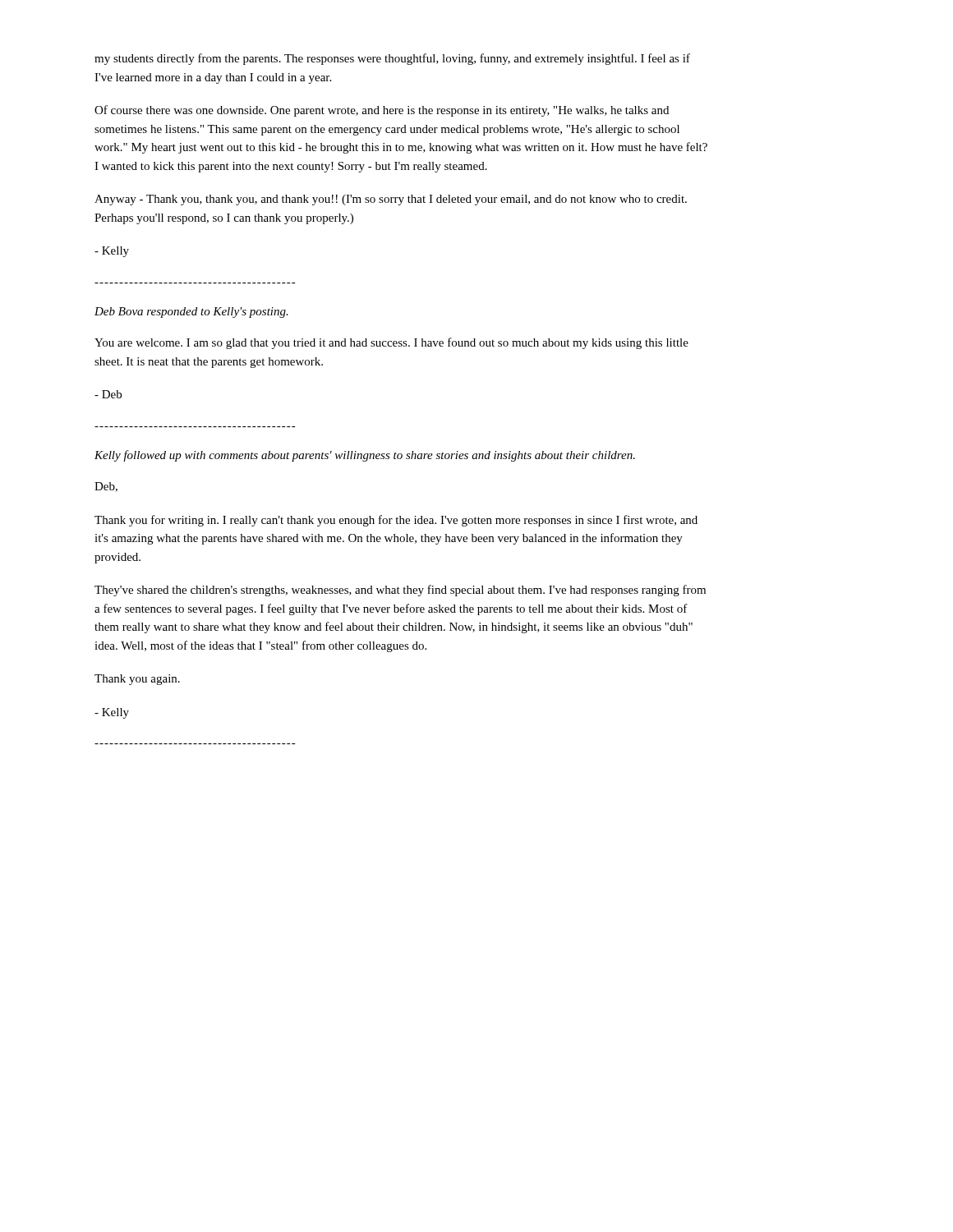Find the text block containing "You are welcome. I"
Image resolution: width=953 pixels, height=1232 pixels.
point(391,352)
